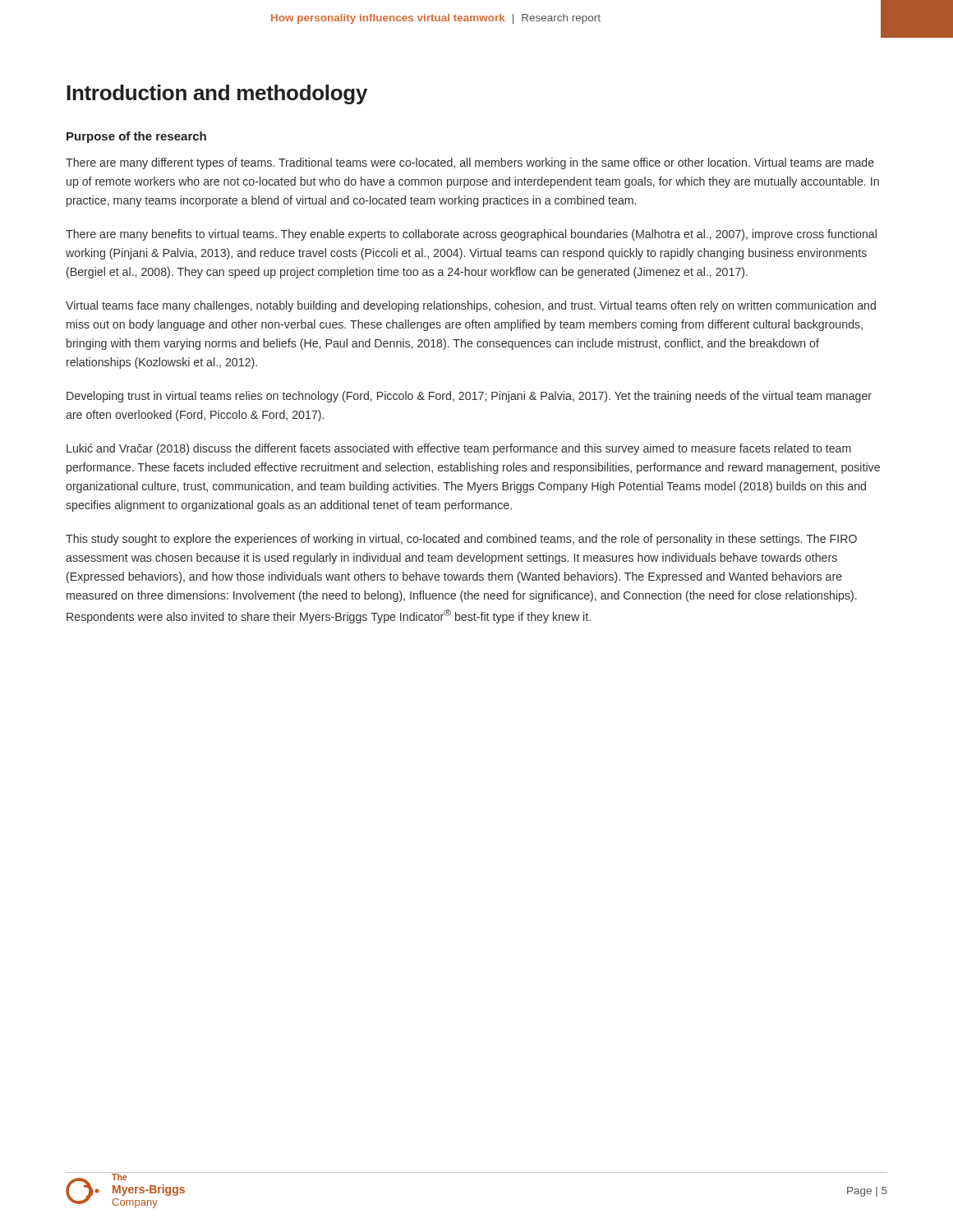Click on the section header with the text "Purpose of the"
This screenshot has width=953, height=1232.
(x=136, y=136)
